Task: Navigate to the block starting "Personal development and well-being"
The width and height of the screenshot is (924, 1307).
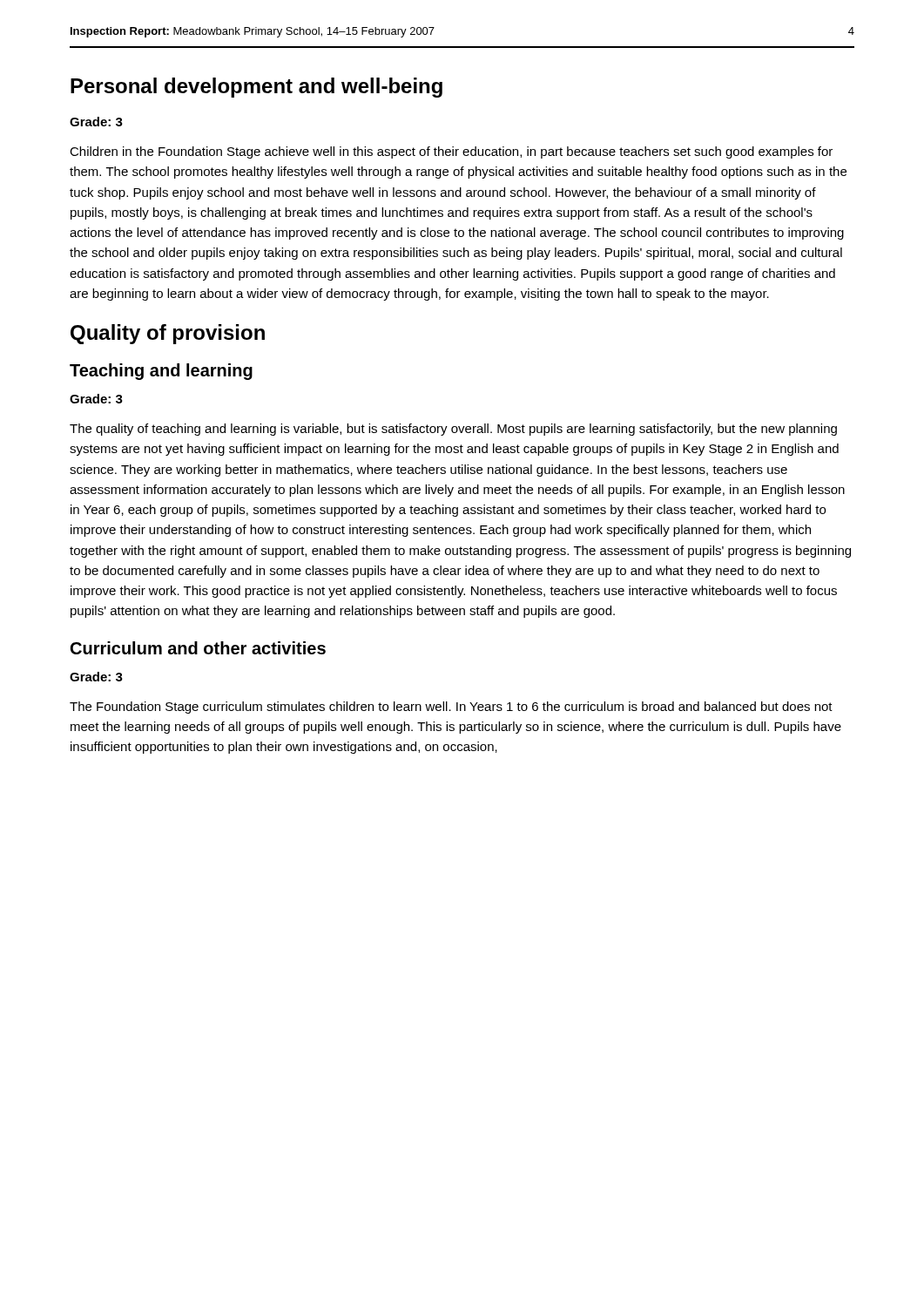Action: click(x=256, y=88)
